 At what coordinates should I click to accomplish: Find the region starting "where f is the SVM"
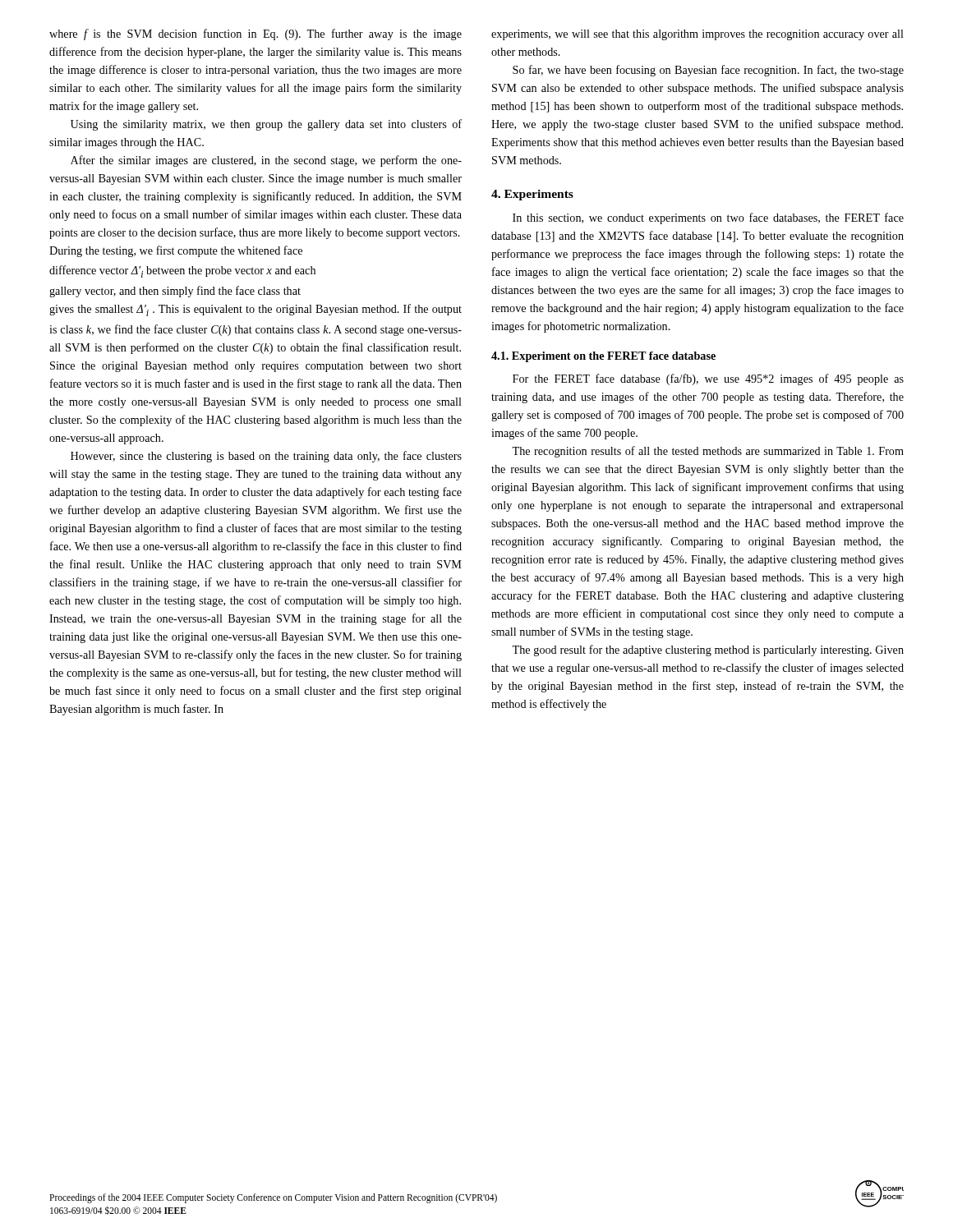256,34
